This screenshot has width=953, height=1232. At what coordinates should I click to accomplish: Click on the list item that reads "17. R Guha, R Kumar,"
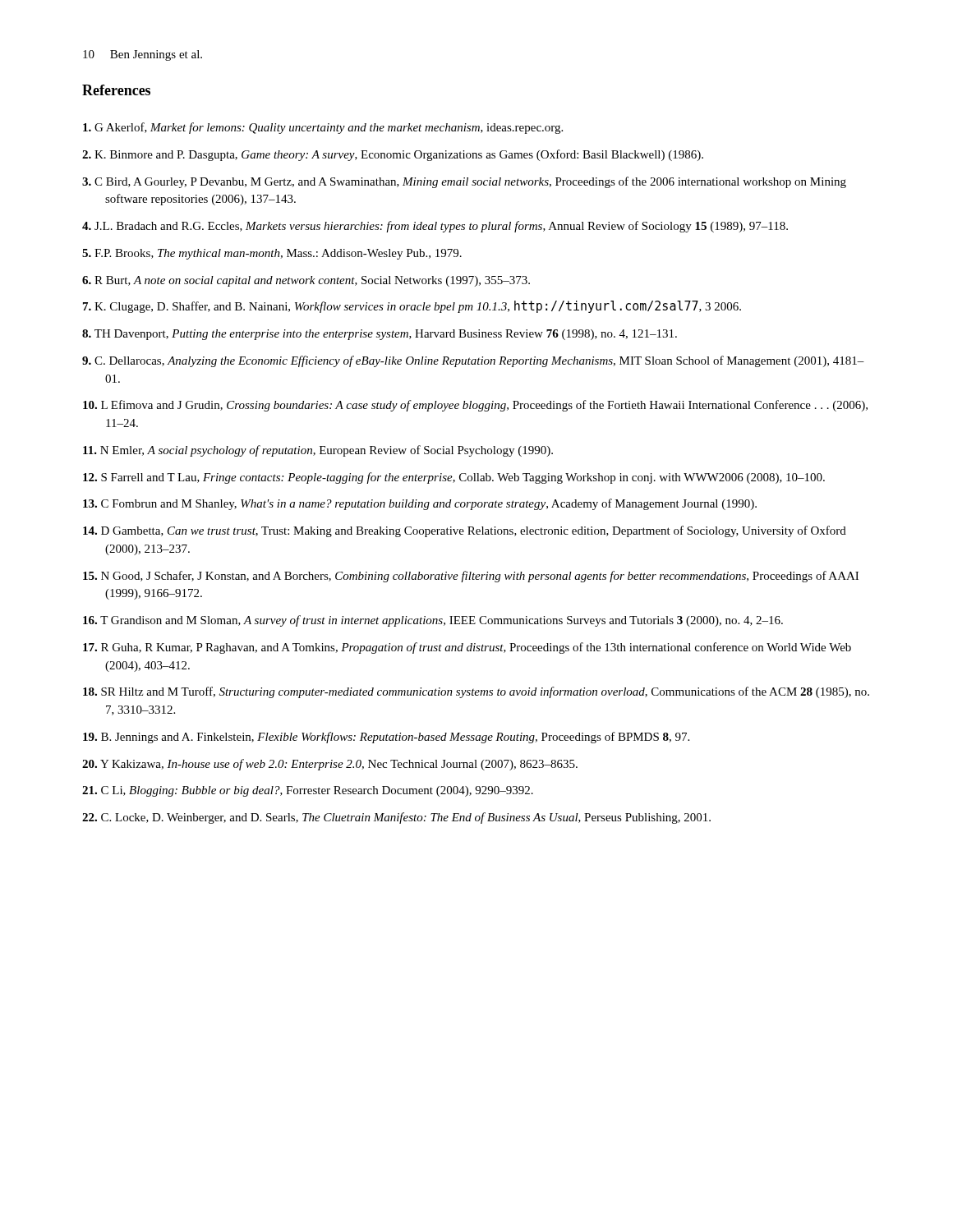[467, 656]
